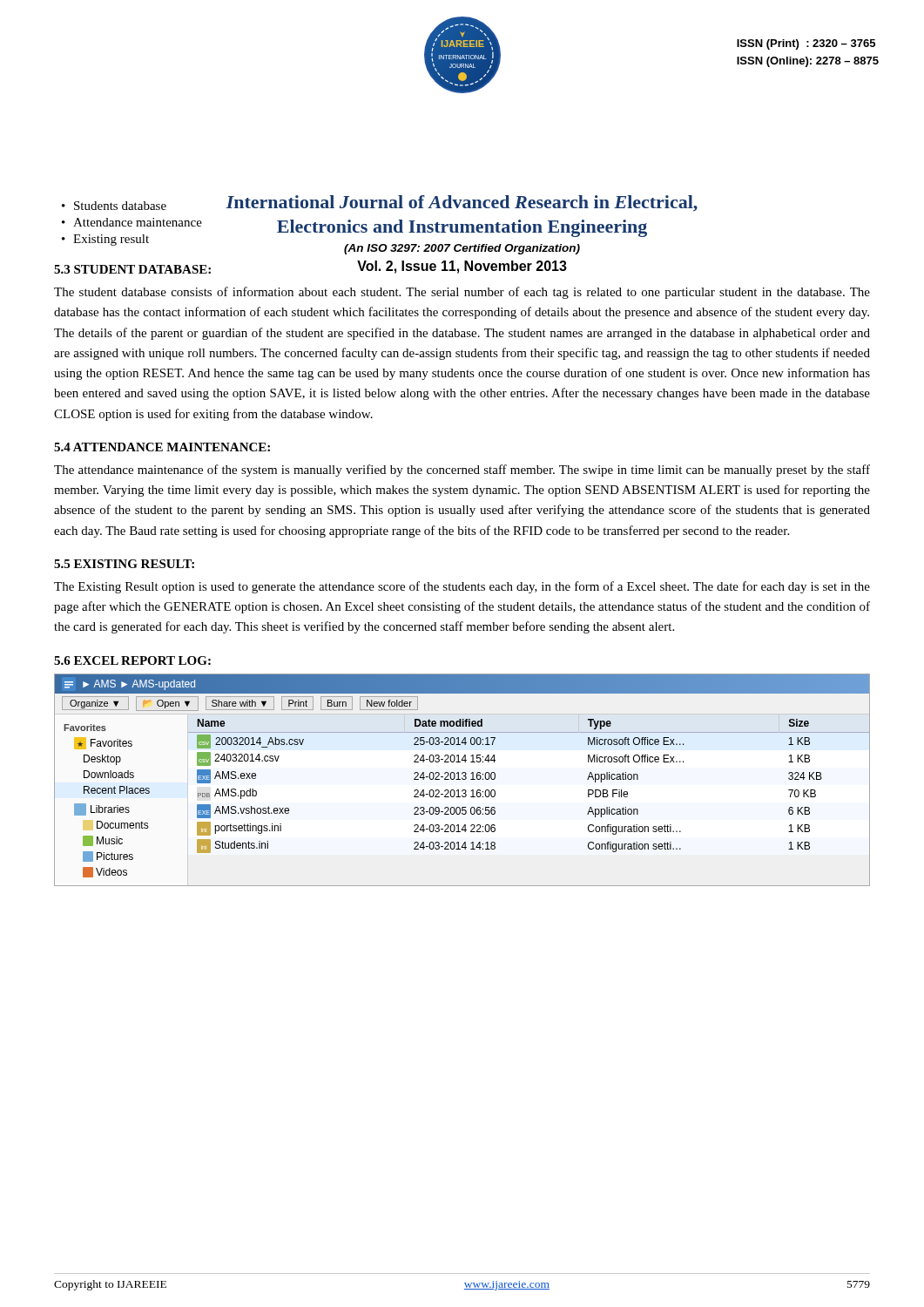
Task: Point to the element starting "5.4 ATTENDANCE MAINTENANCE:"
Action: [163, 447]
